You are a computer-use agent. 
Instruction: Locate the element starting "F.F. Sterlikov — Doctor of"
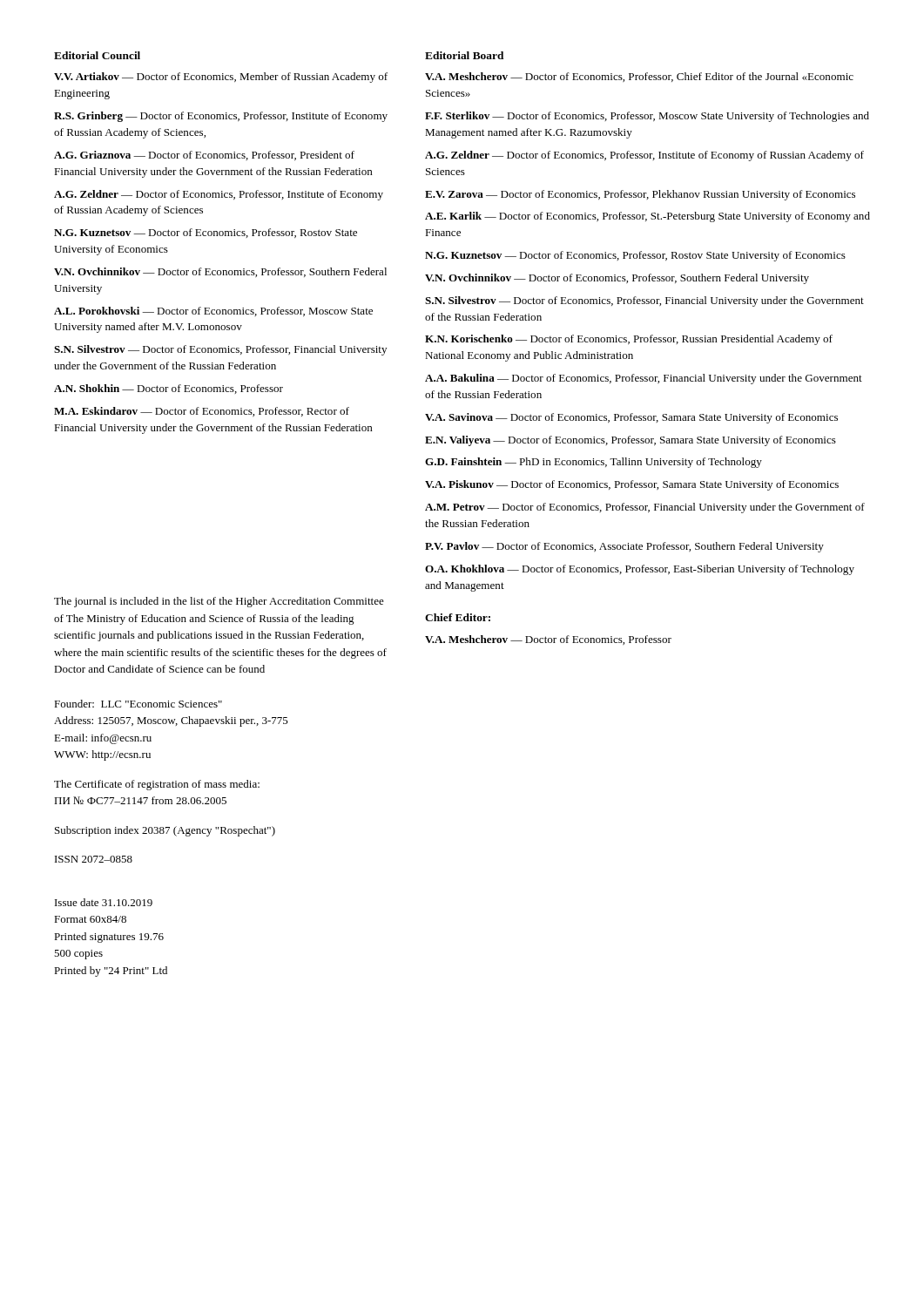pos(647,124)
